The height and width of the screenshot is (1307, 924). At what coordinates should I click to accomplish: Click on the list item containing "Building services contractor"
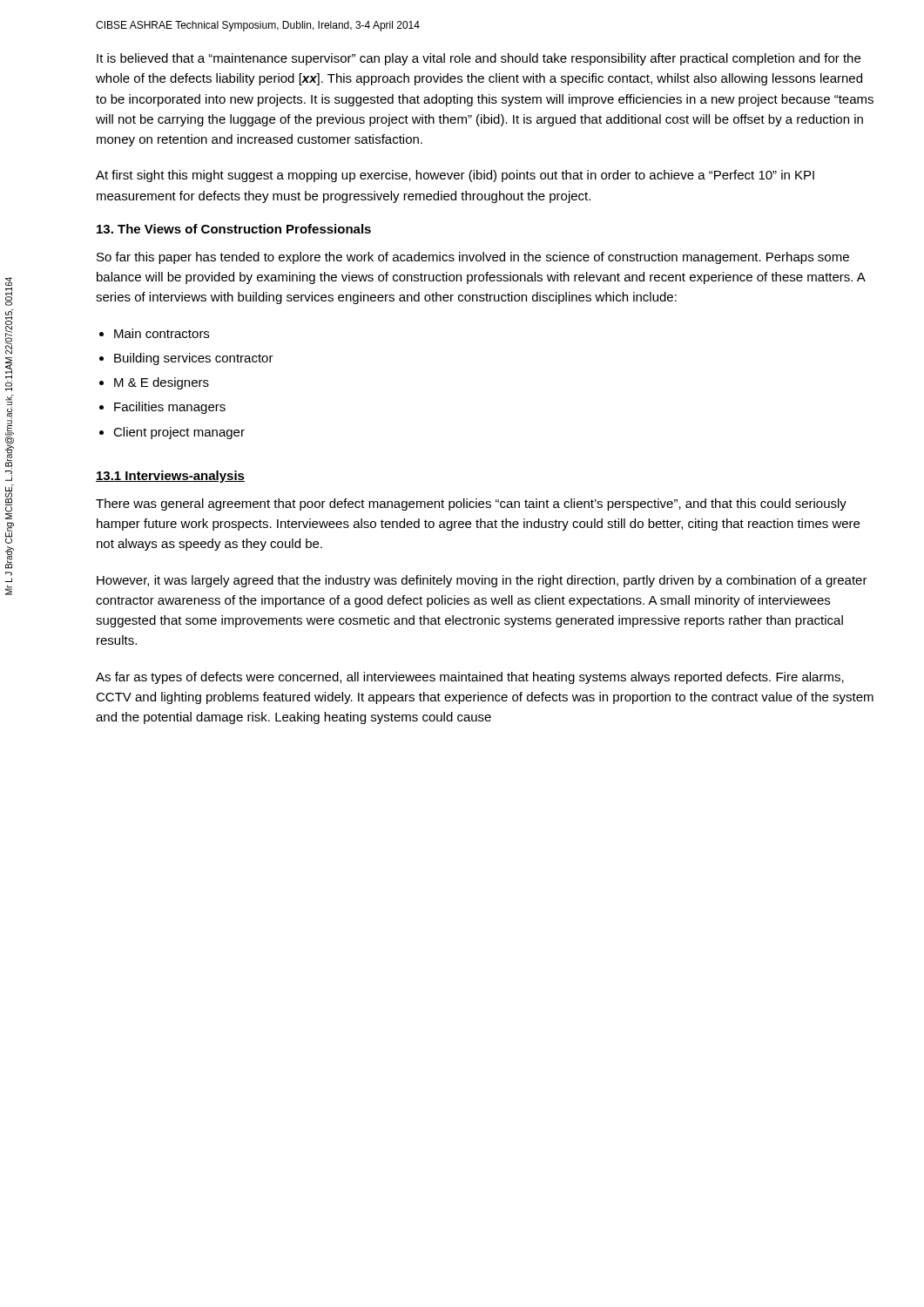(193, 357)
